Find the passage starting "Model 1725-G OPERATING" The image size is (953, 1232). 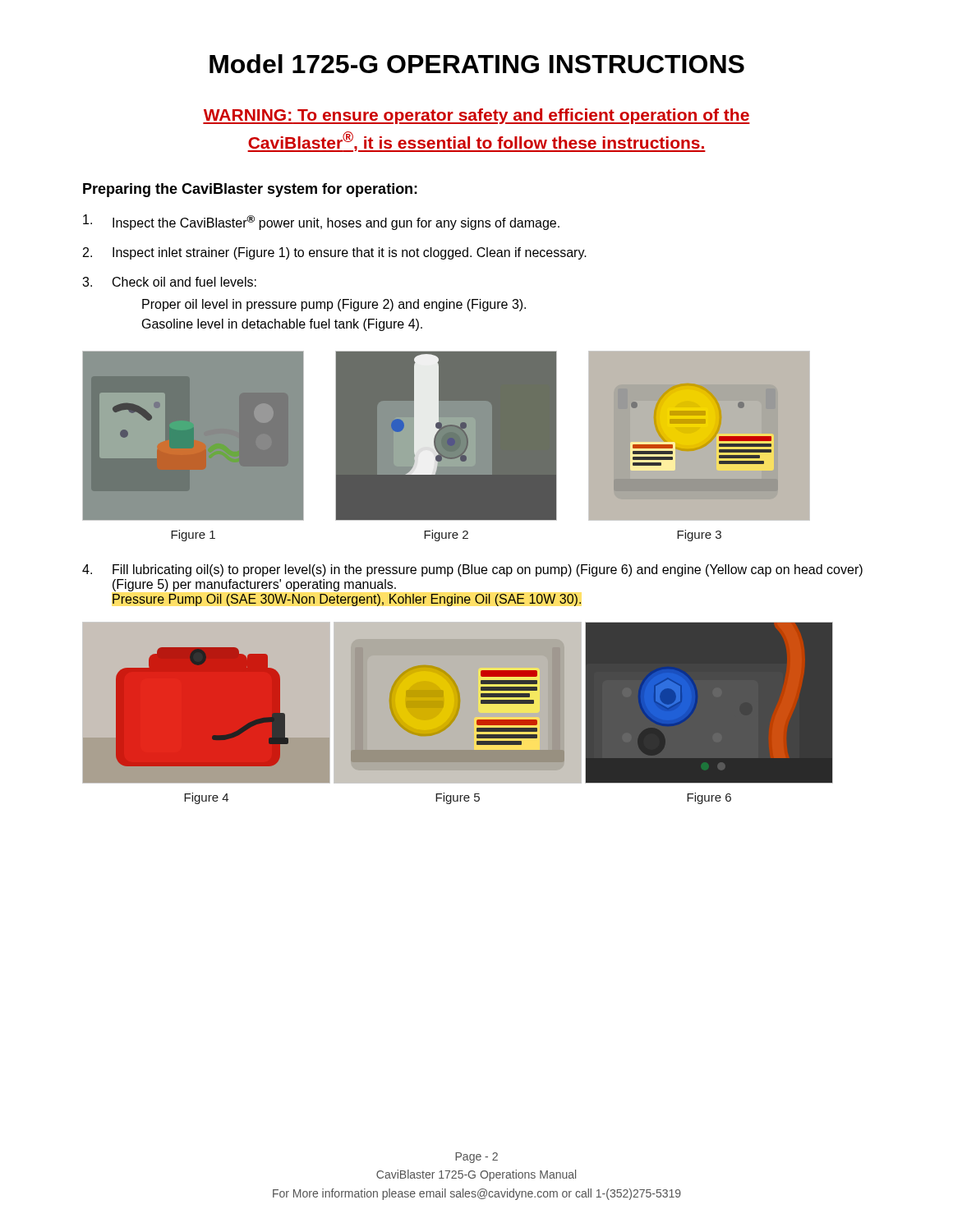476,64
